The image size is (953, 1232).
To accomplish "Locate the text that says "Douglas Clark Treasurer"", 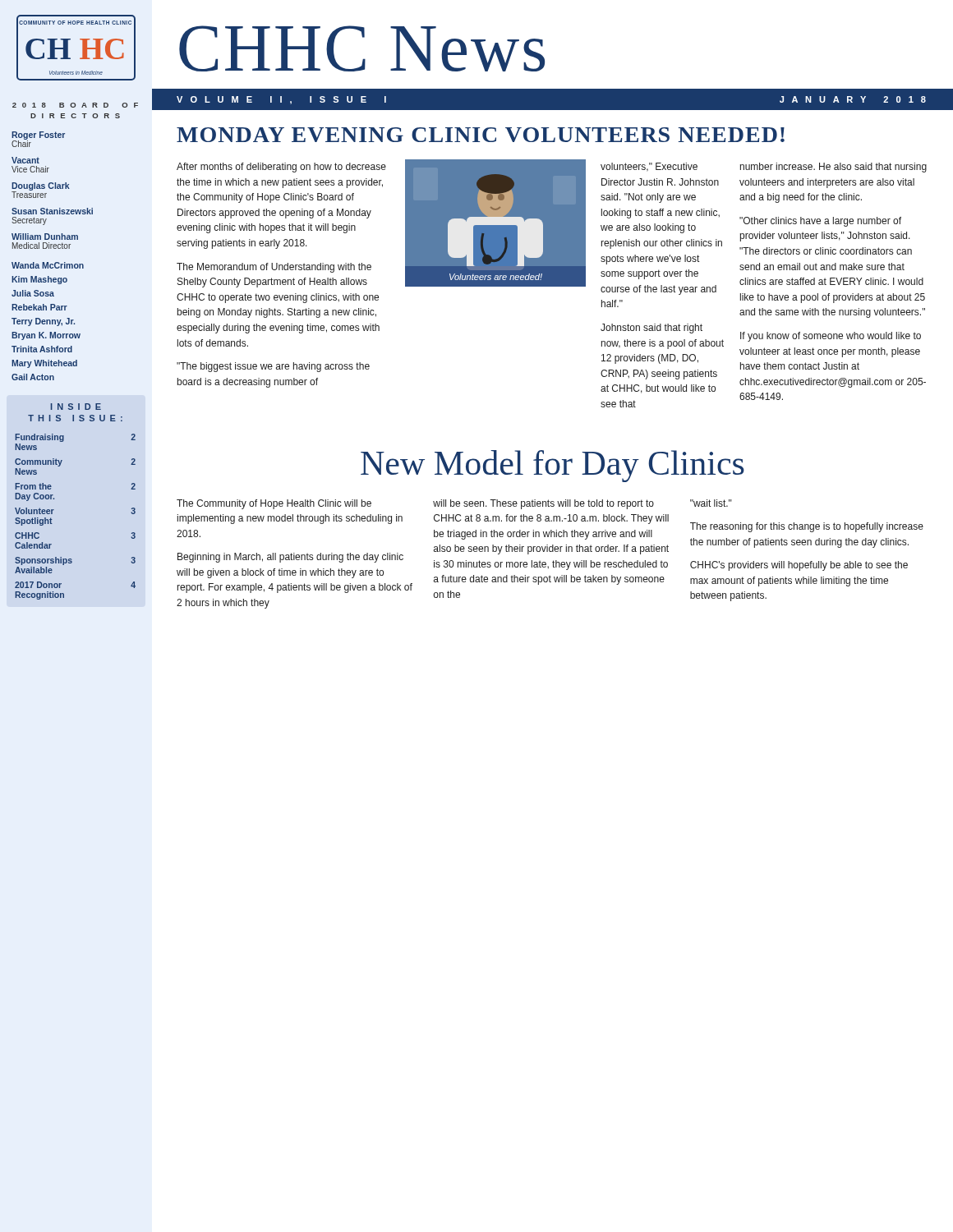I will tap(41, 190).
